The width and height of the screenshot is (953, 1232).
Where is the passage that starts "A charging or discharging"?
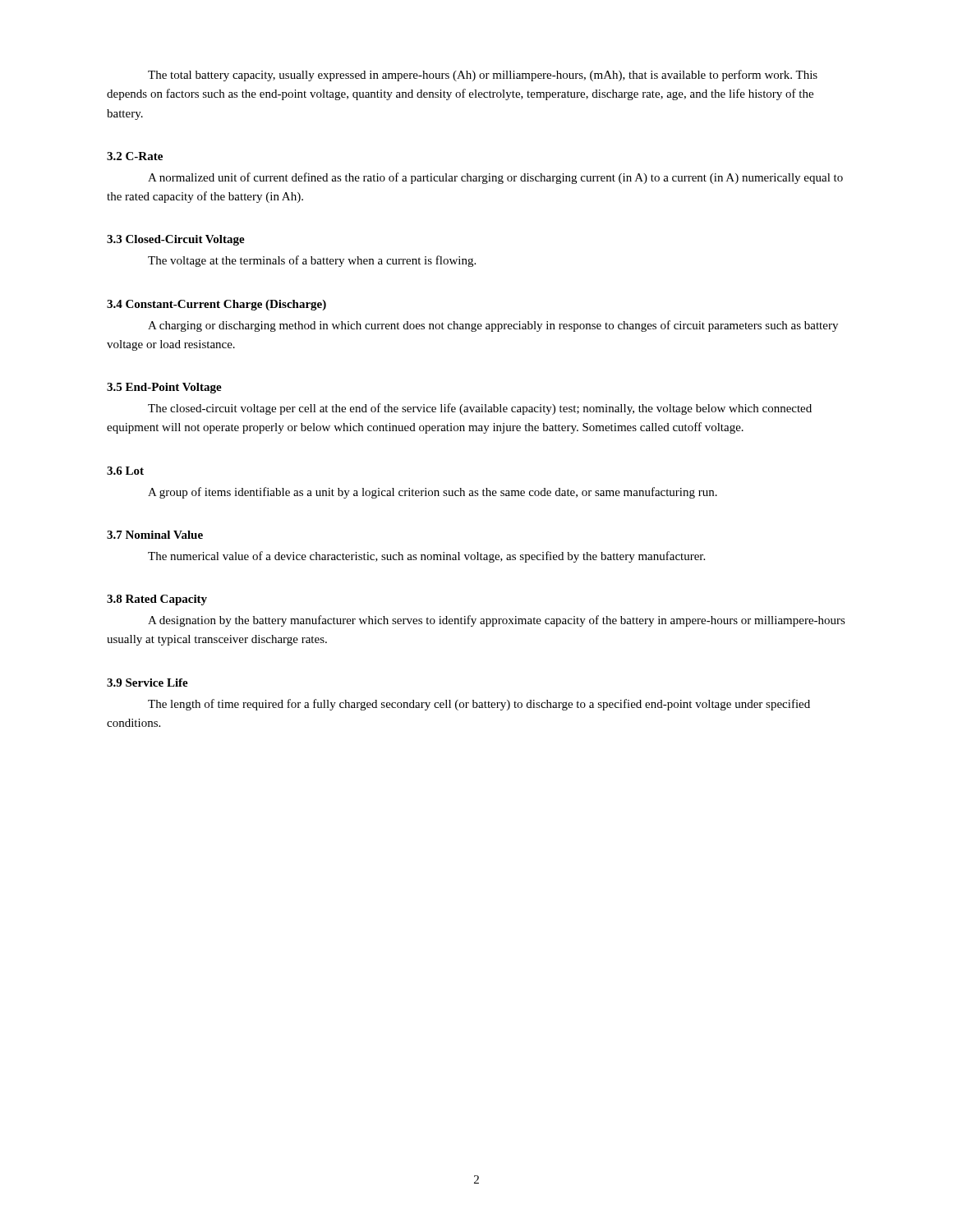point(476,335)
